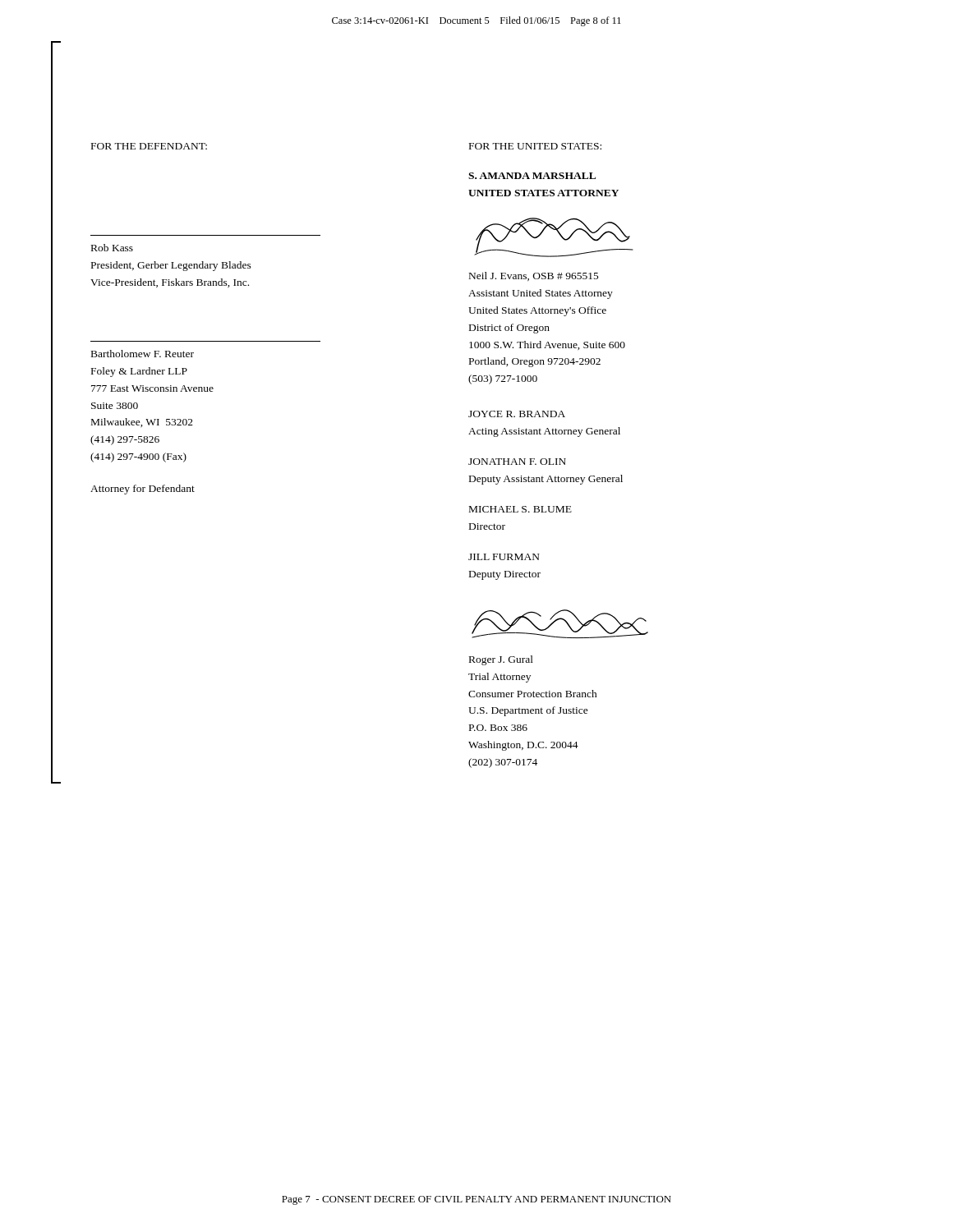Click on the text block with the text "Bartholomew F. Reuter Foley & Lardner LLP 777"
This screenshot has width=953, height=1232.
pyautogui.click(x=143, y=354)
